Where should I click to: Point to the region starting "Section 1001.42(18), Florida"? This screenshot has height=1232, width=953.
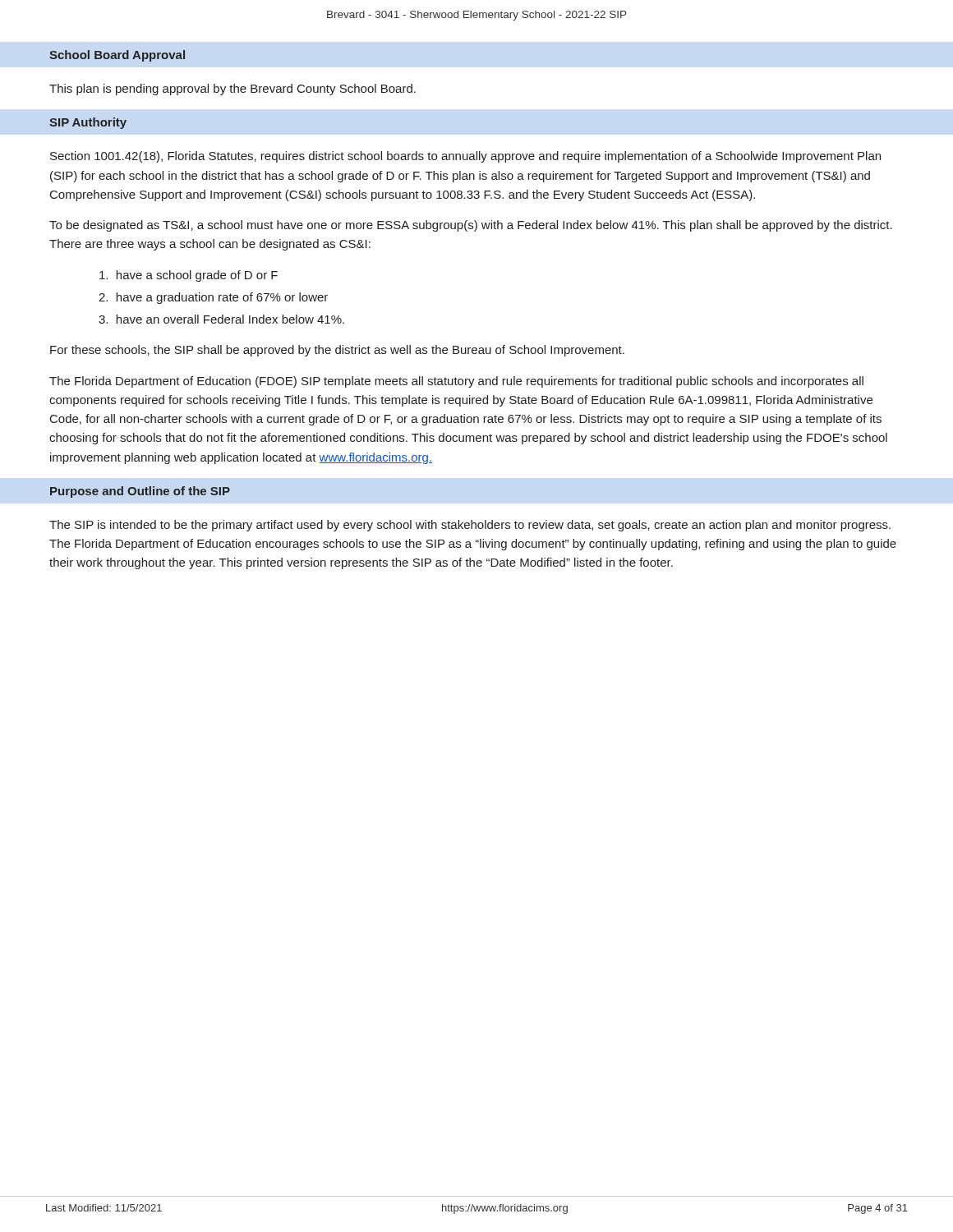pyautogui.click(x=465, y=175)
